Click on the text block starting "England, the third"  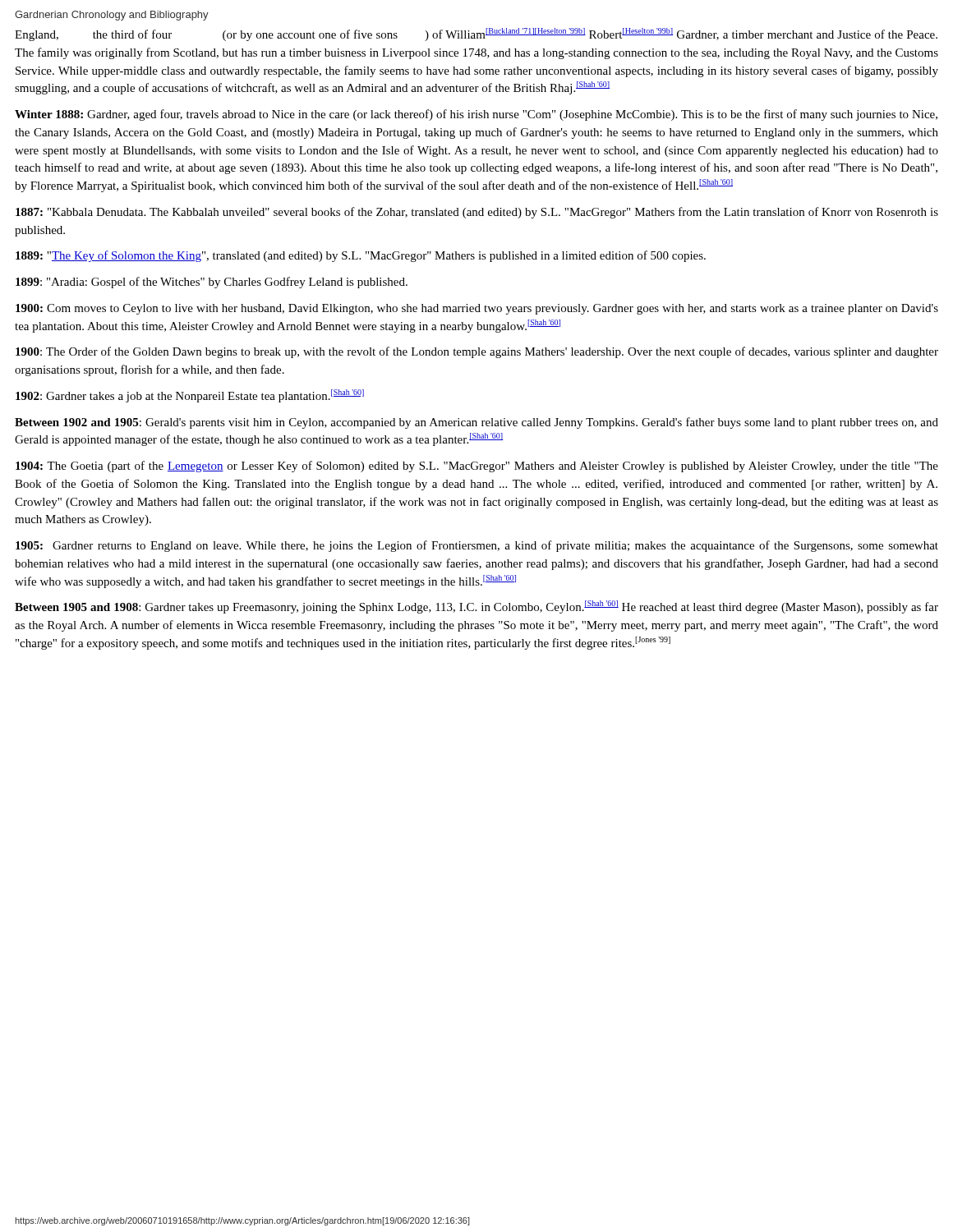pyautogui.click(x=476, y=62)
